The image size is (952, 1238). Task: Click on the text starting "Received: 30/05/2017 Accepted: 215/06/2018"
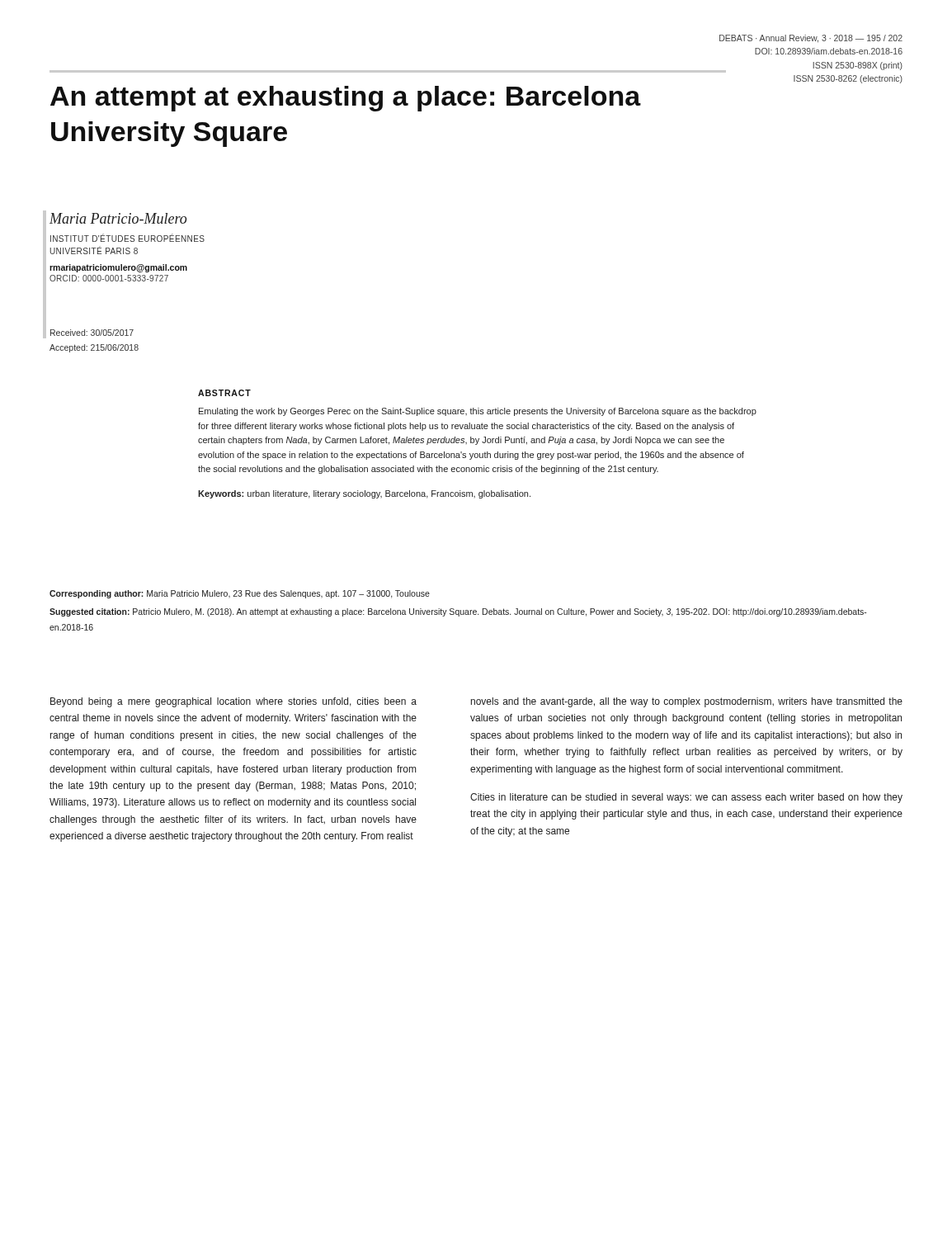[94, 340]
